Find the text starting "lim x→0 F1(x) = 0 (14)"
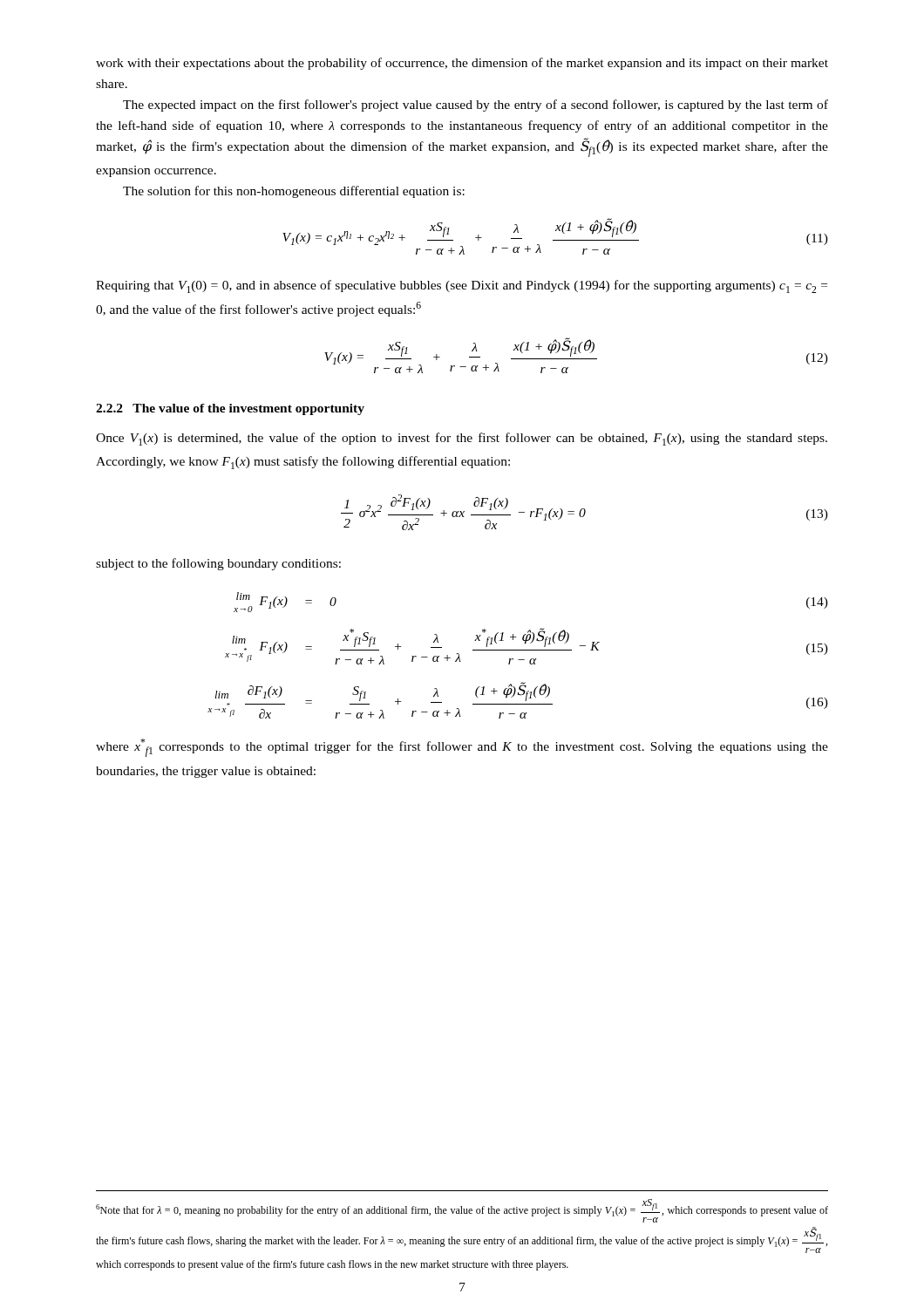Image resolution: width=924 pixels, height=1308 pixels. [280, 602]
